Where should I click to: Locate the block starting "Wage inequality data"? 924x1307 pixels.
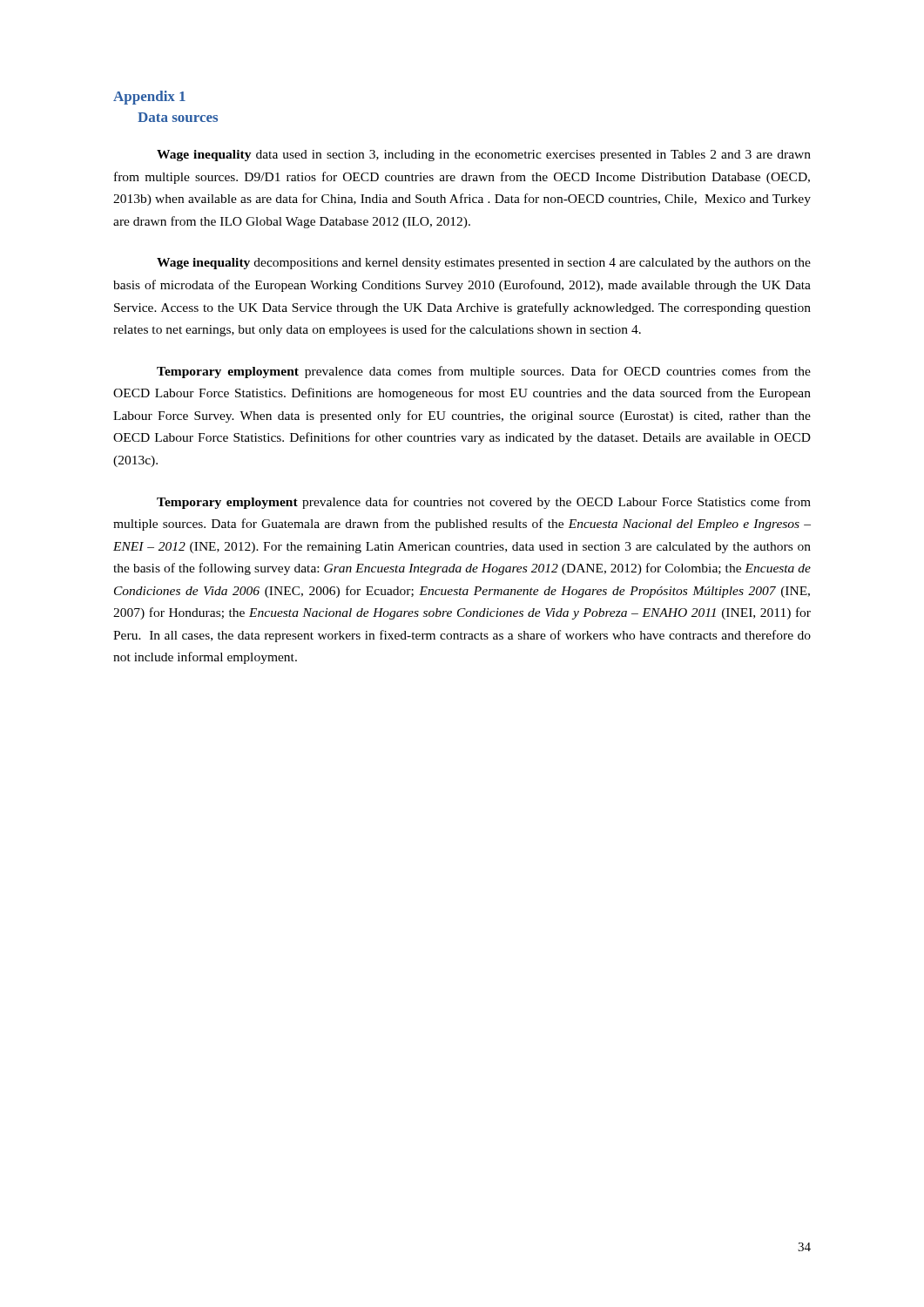[462, 187]
